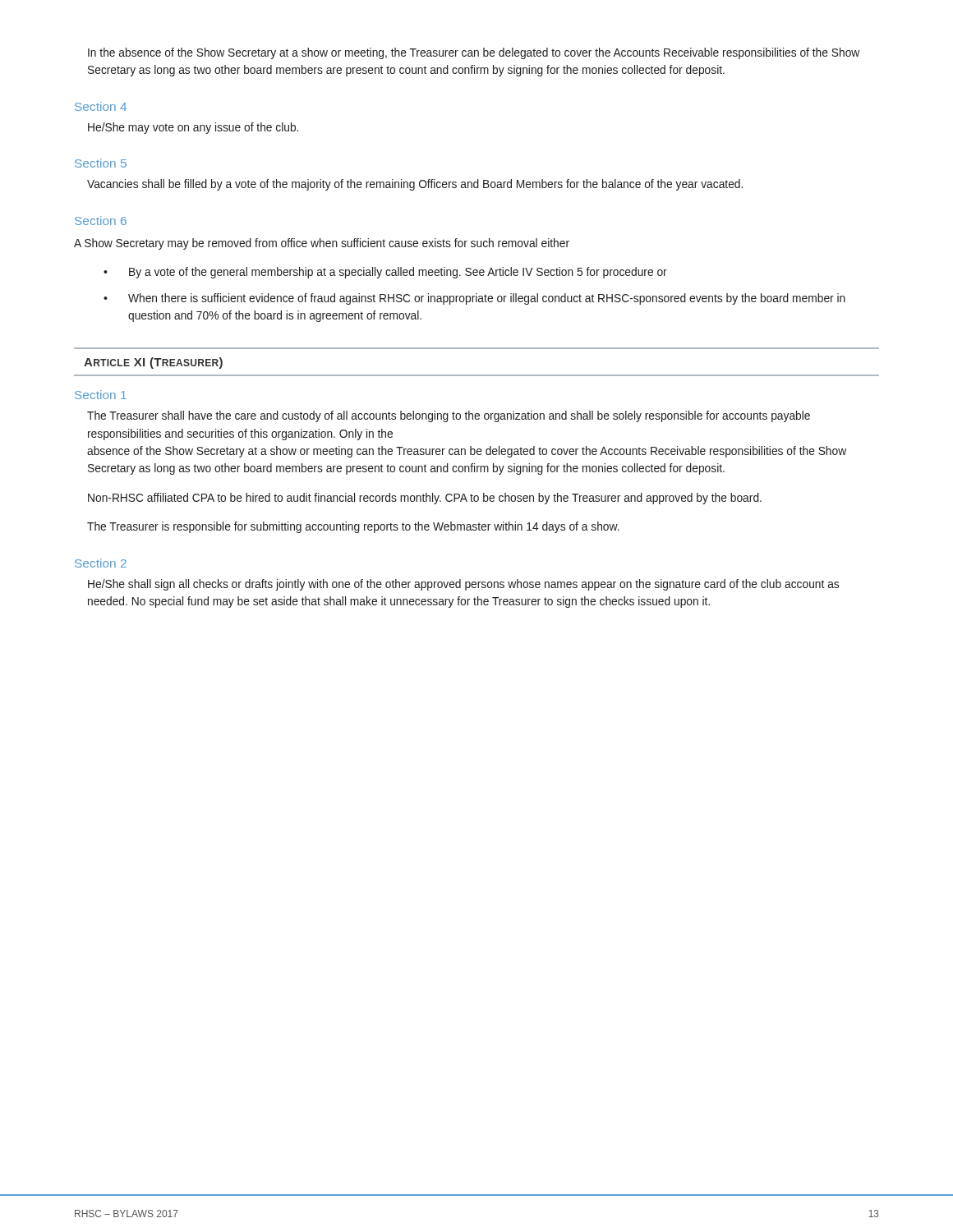Locate the block of text that opens with "A Show Secretary may be removed"

point(322,243)
